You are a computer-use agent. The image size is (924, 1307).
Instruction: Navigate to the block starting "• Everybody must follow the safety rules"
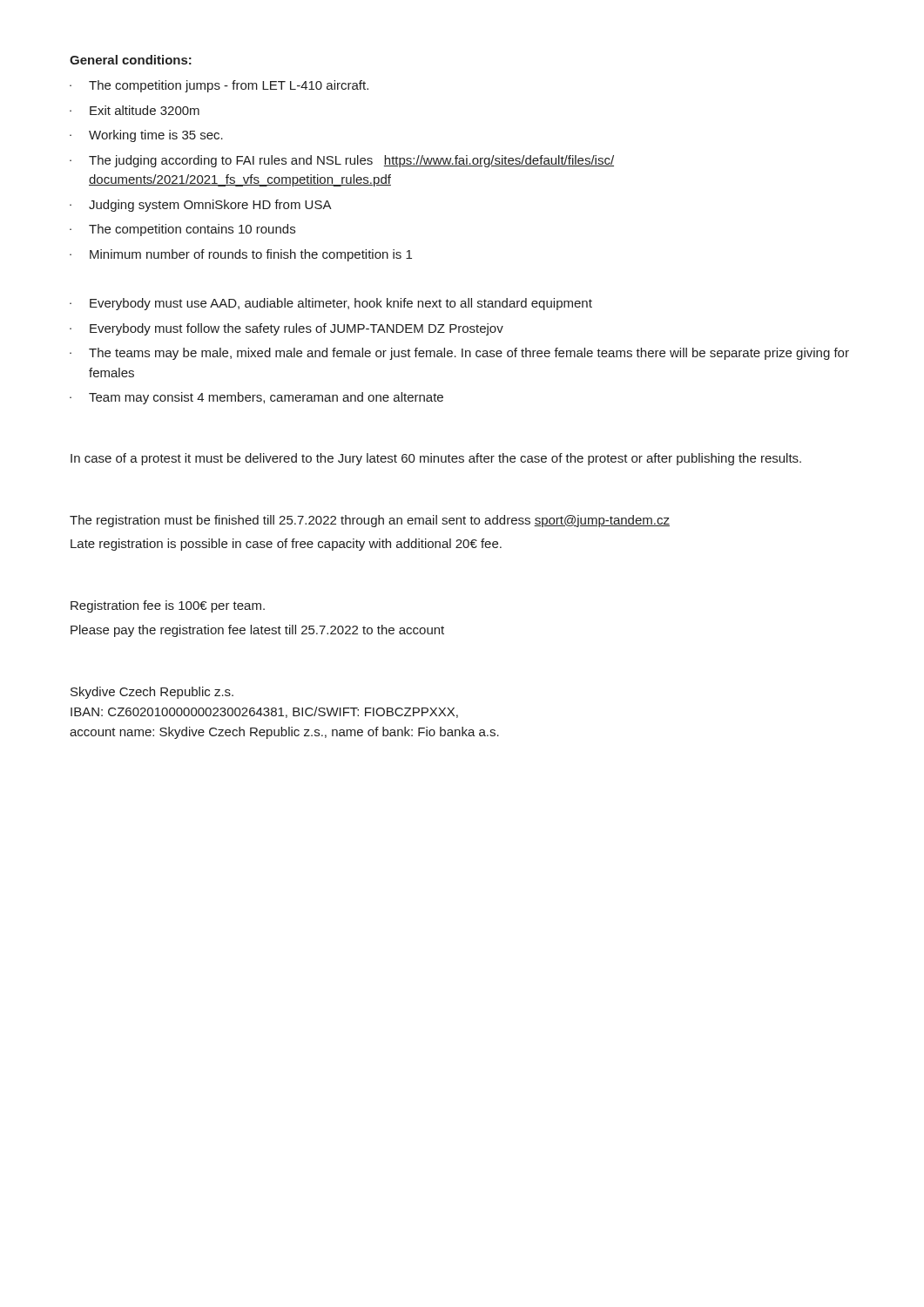[x=462, y=328]
